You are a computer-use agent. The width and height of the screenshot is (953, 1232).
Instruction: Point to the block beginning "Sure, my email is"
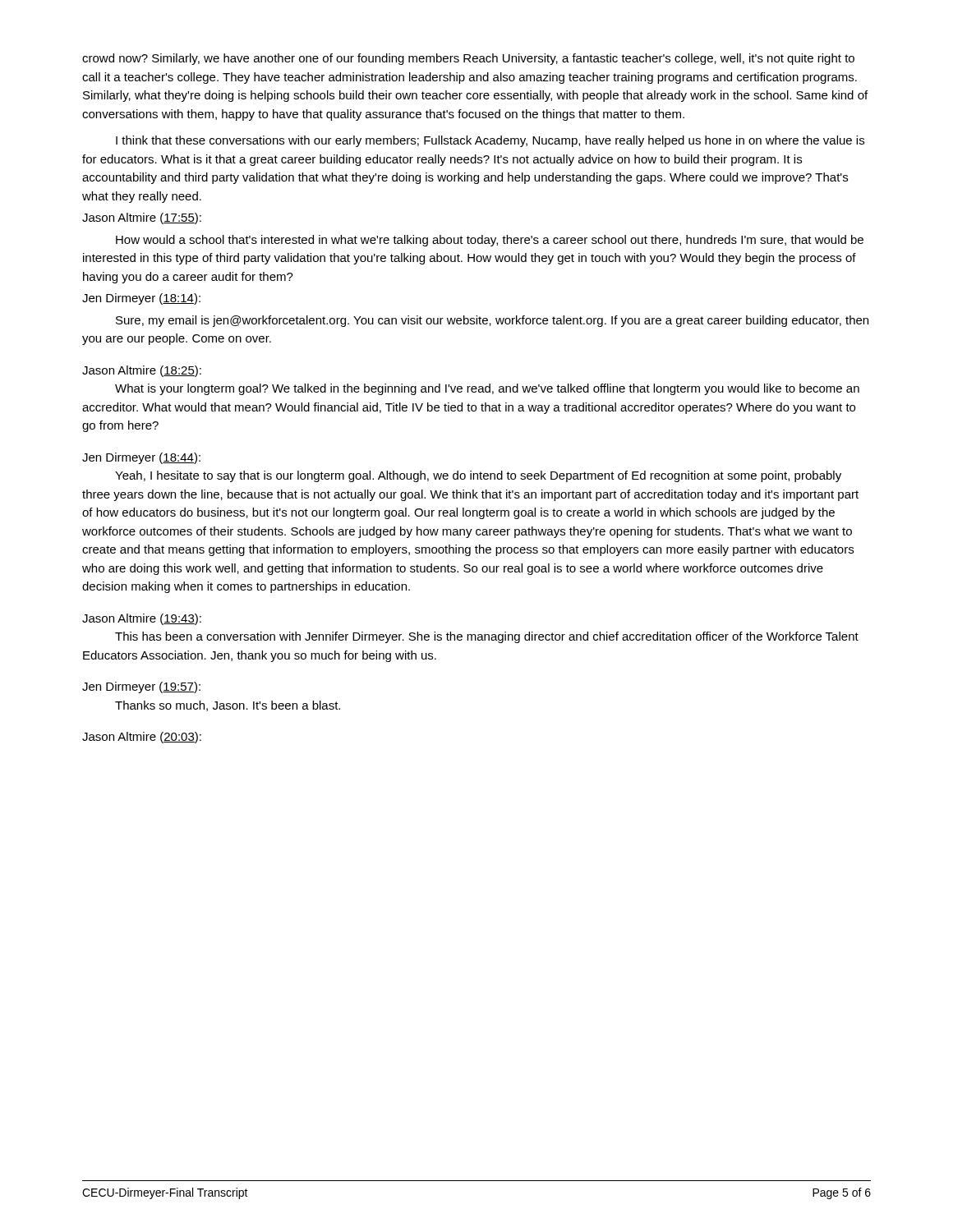click(476, 329)
